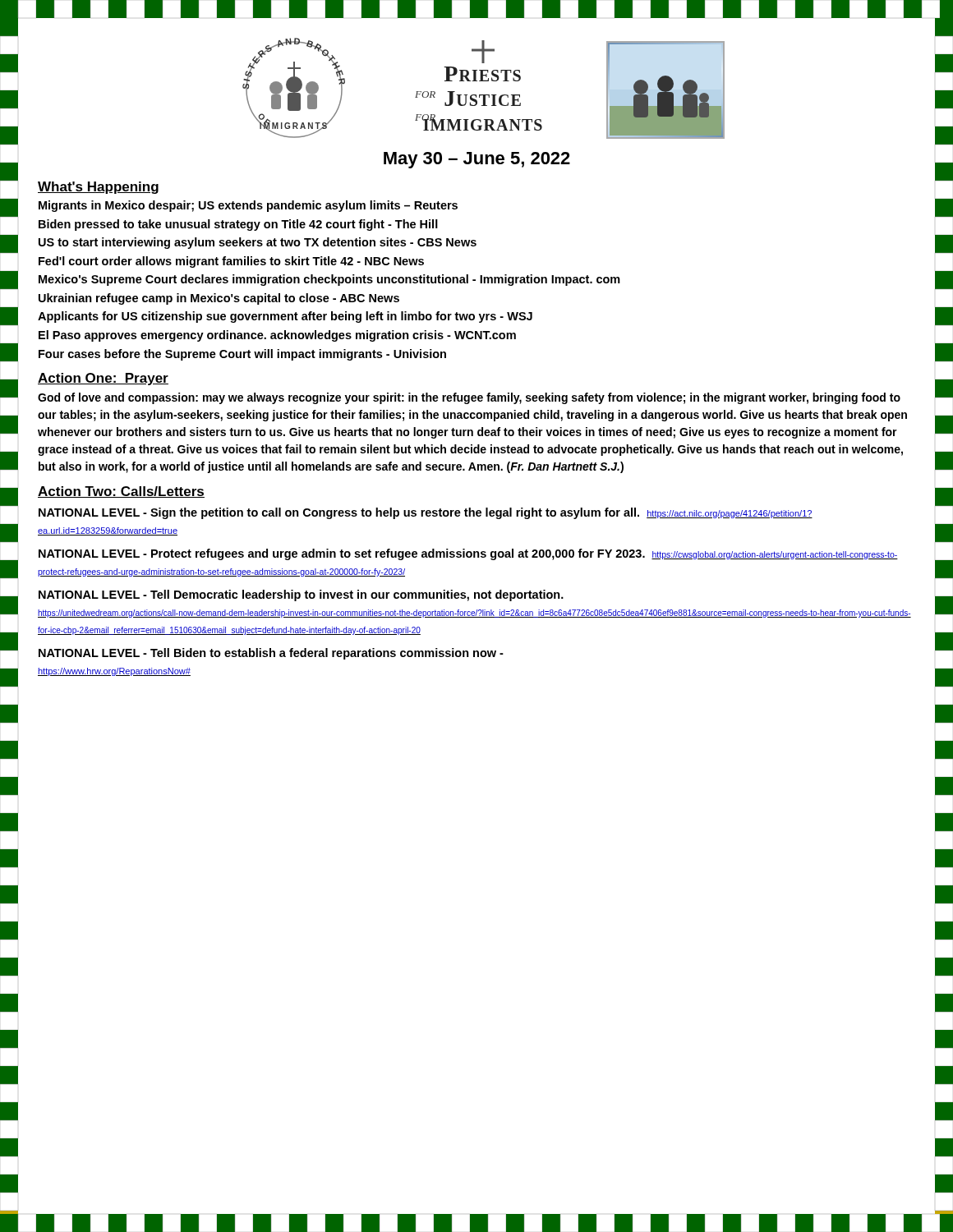Click on the section header with the text "Action One: Prayer"
This screenshot has height=1232, width=953.
[x=103, y=378]
